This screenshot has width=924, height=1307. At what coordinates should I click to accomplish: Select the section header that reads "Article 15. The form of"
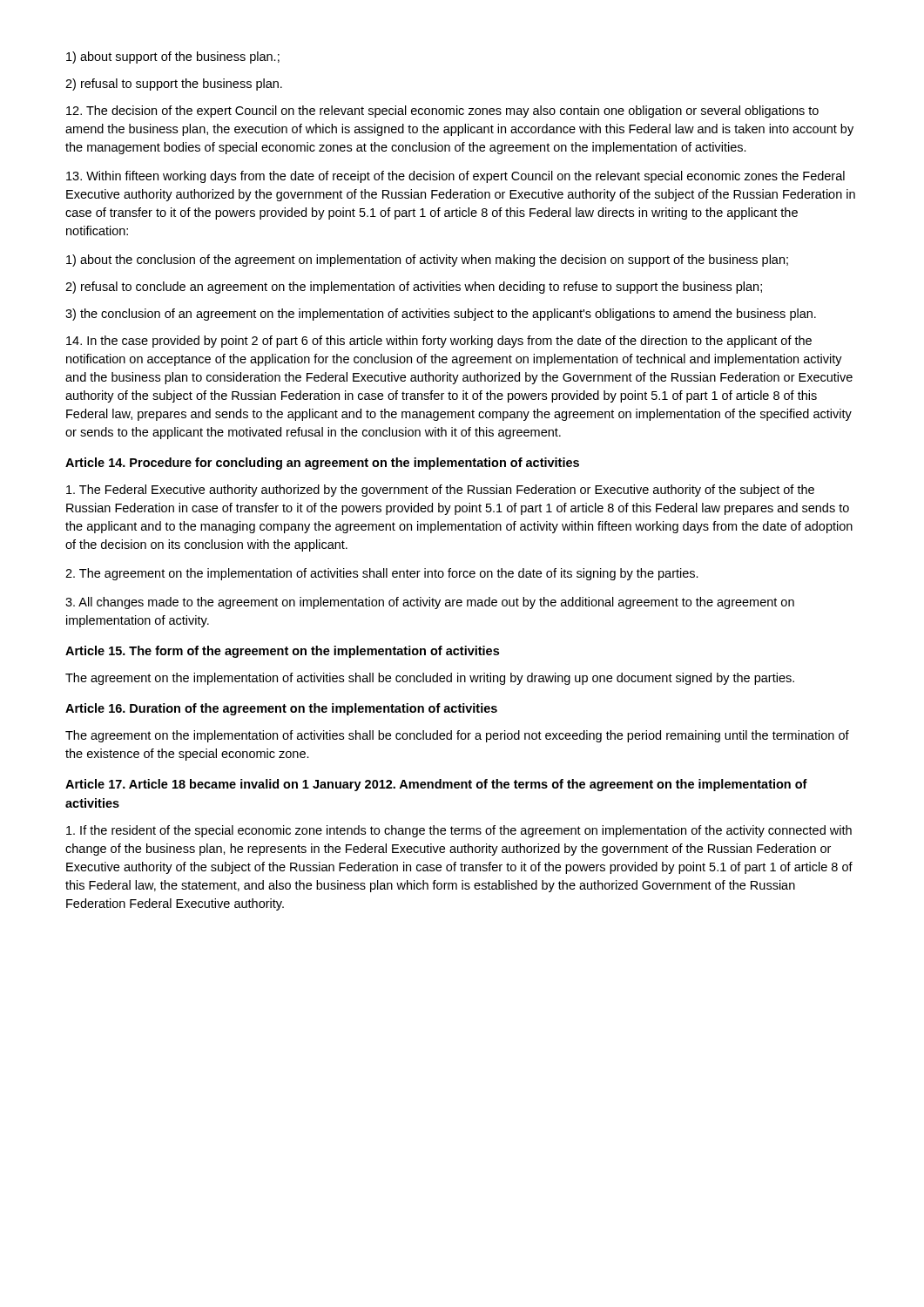tap(283, 651)
